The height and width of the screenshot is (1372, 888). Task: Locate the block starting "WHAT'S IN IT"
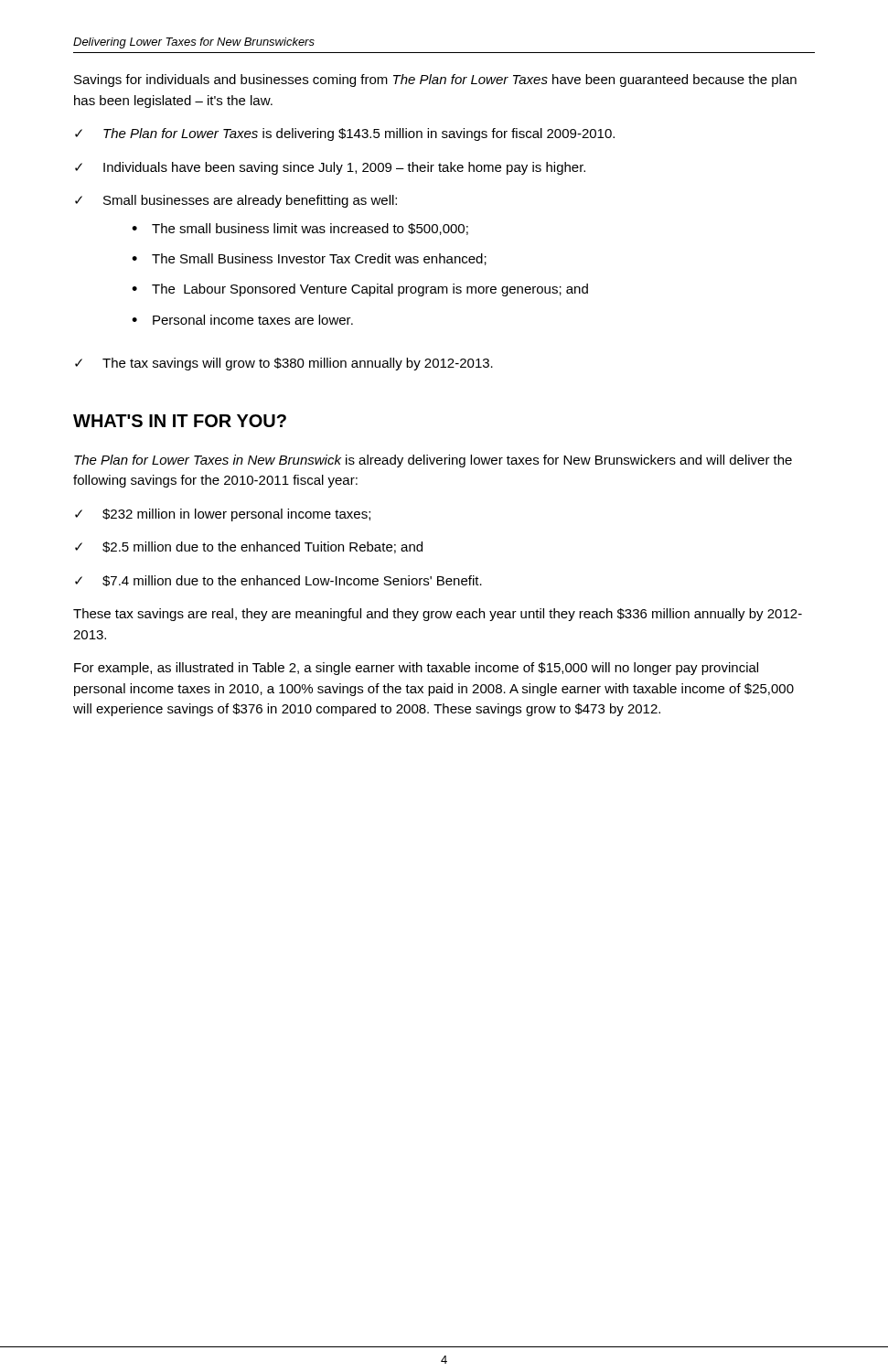180,420
